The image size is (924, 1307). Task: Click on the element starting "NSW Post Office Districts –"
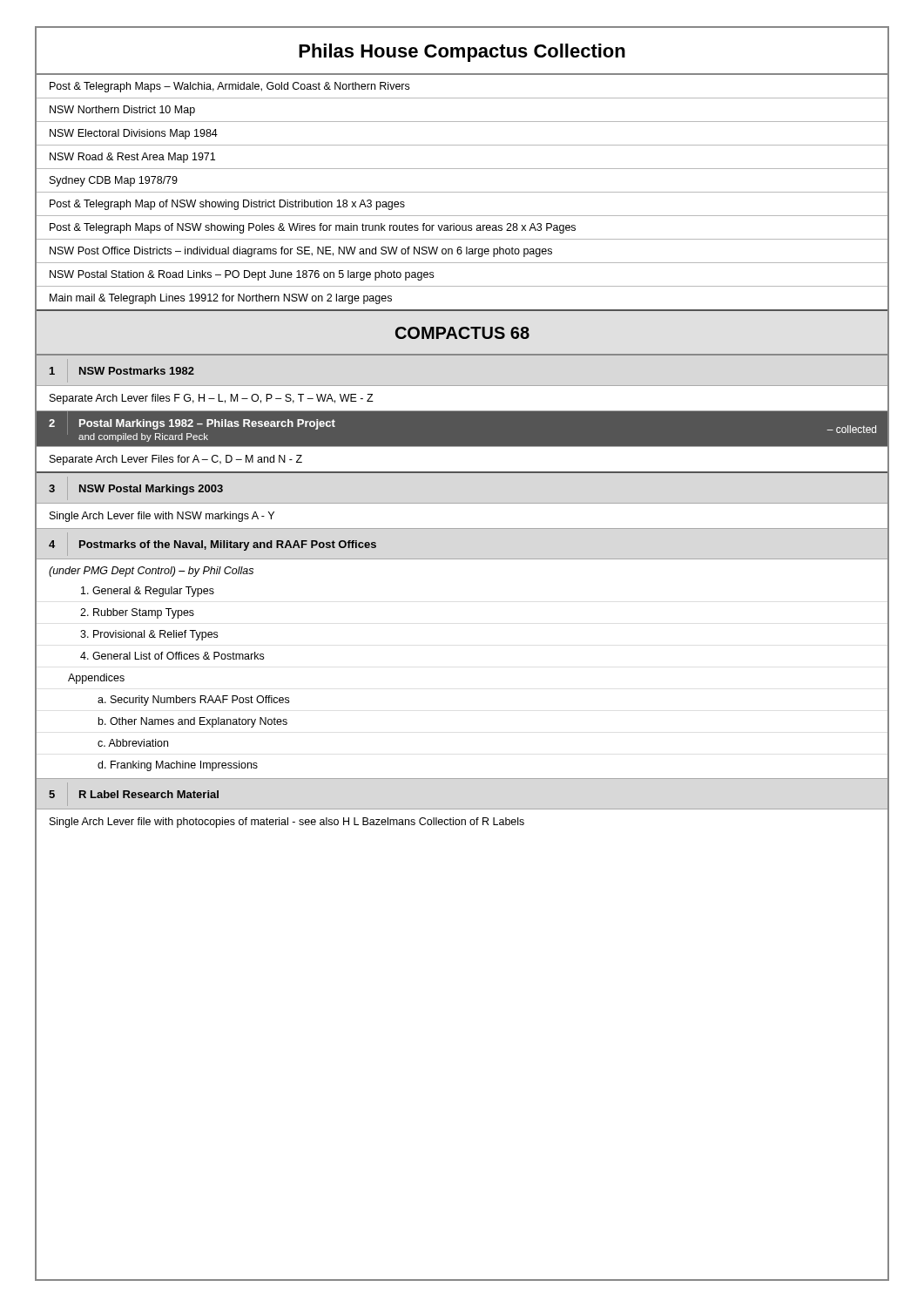(x=301, y=251)
